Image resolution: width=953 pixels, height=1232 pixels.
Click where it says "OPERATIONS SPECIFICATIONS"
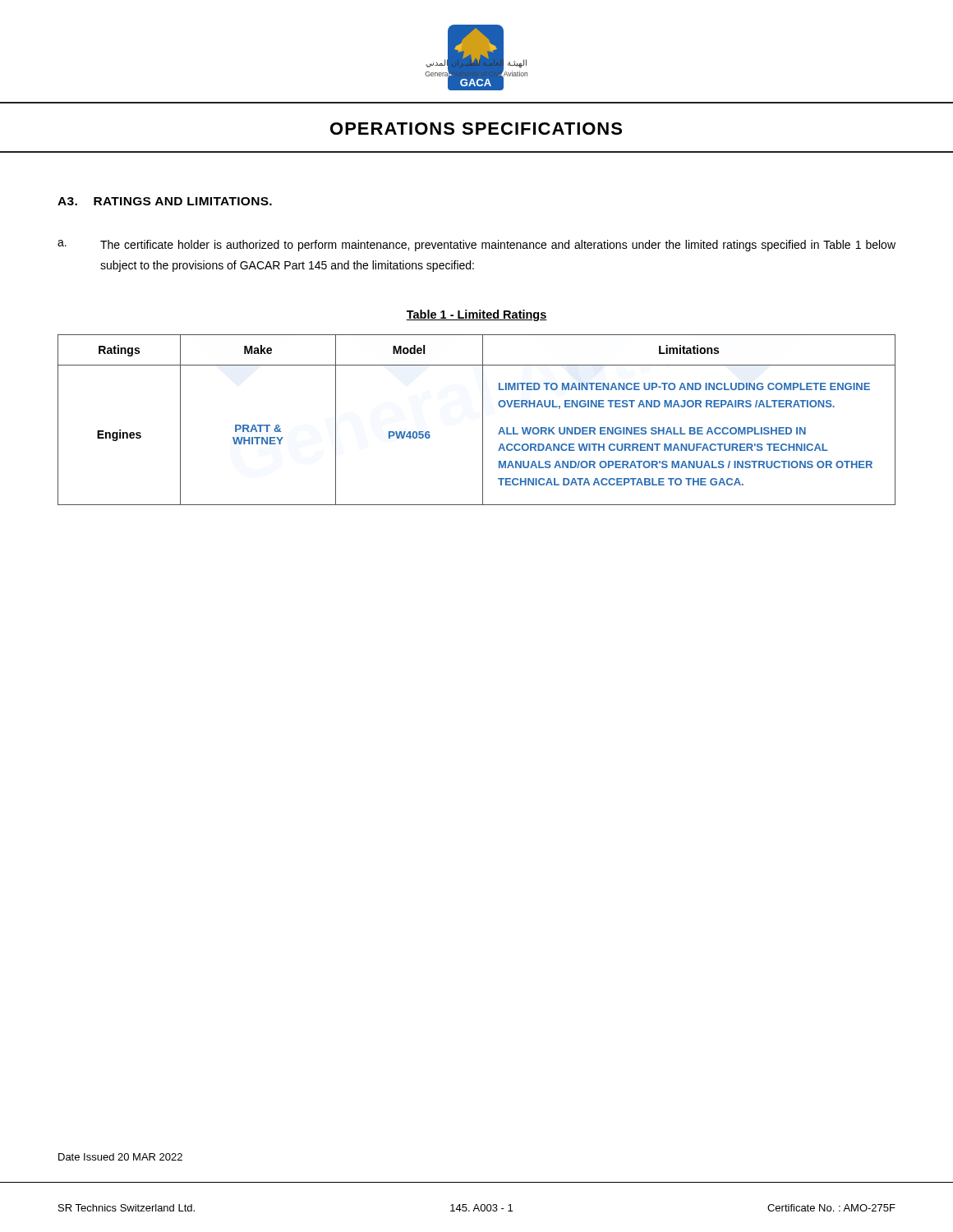tap(476, 129)
